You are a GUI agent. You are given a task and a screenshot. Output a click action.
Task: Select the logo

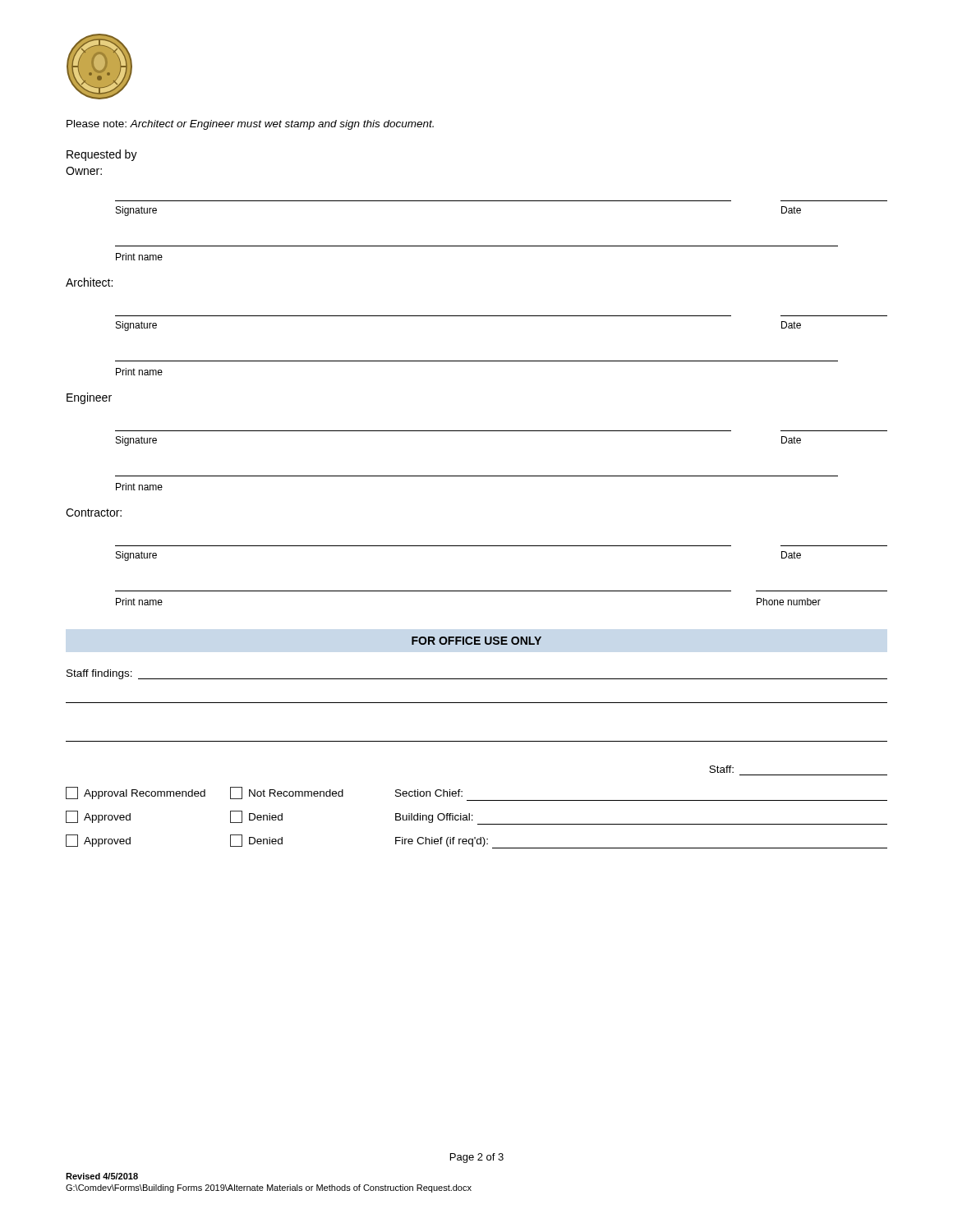tap(476, 68)
